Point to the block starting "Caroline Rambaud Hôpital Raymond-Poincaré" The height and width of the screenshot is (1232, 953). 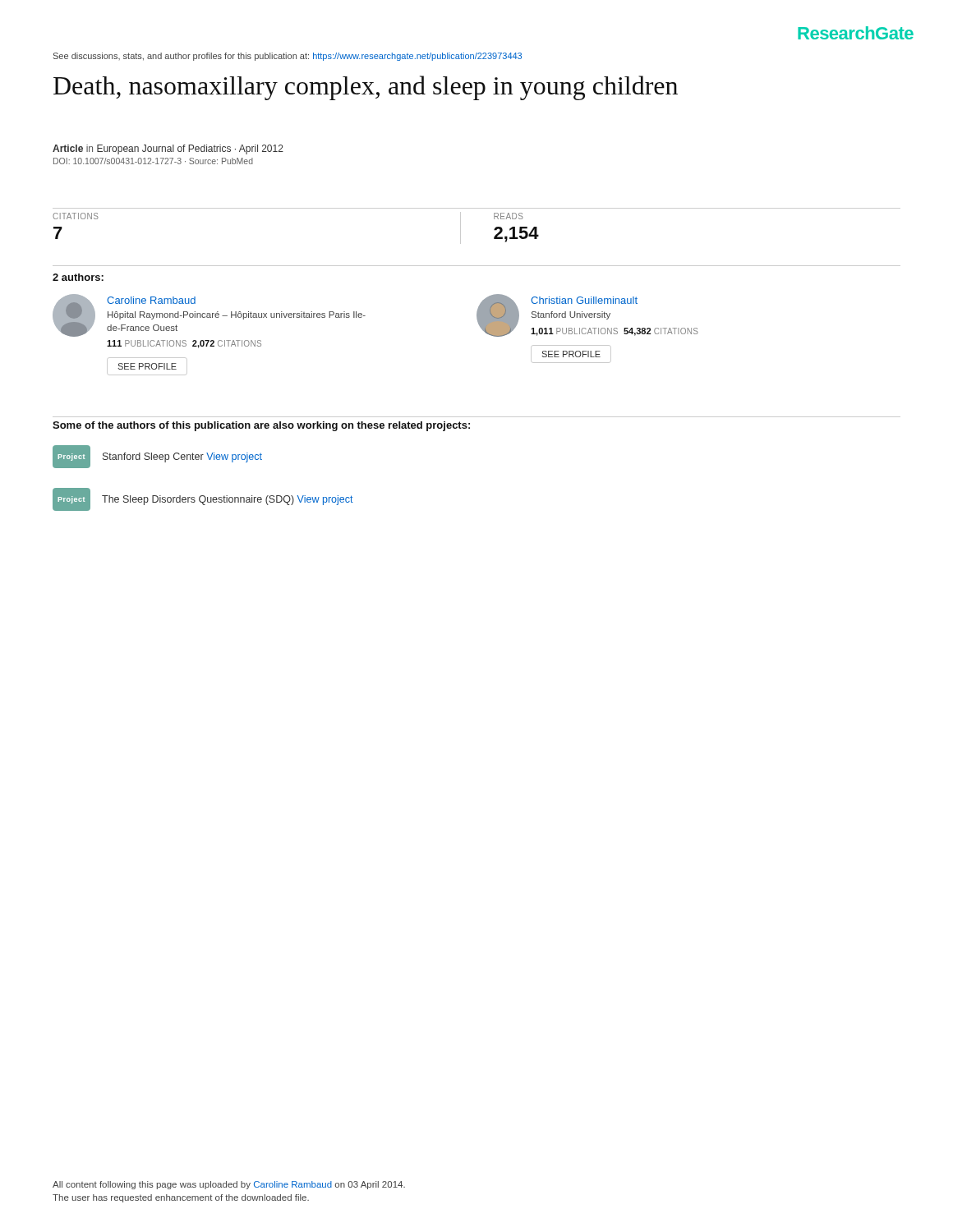pos(215,335)
